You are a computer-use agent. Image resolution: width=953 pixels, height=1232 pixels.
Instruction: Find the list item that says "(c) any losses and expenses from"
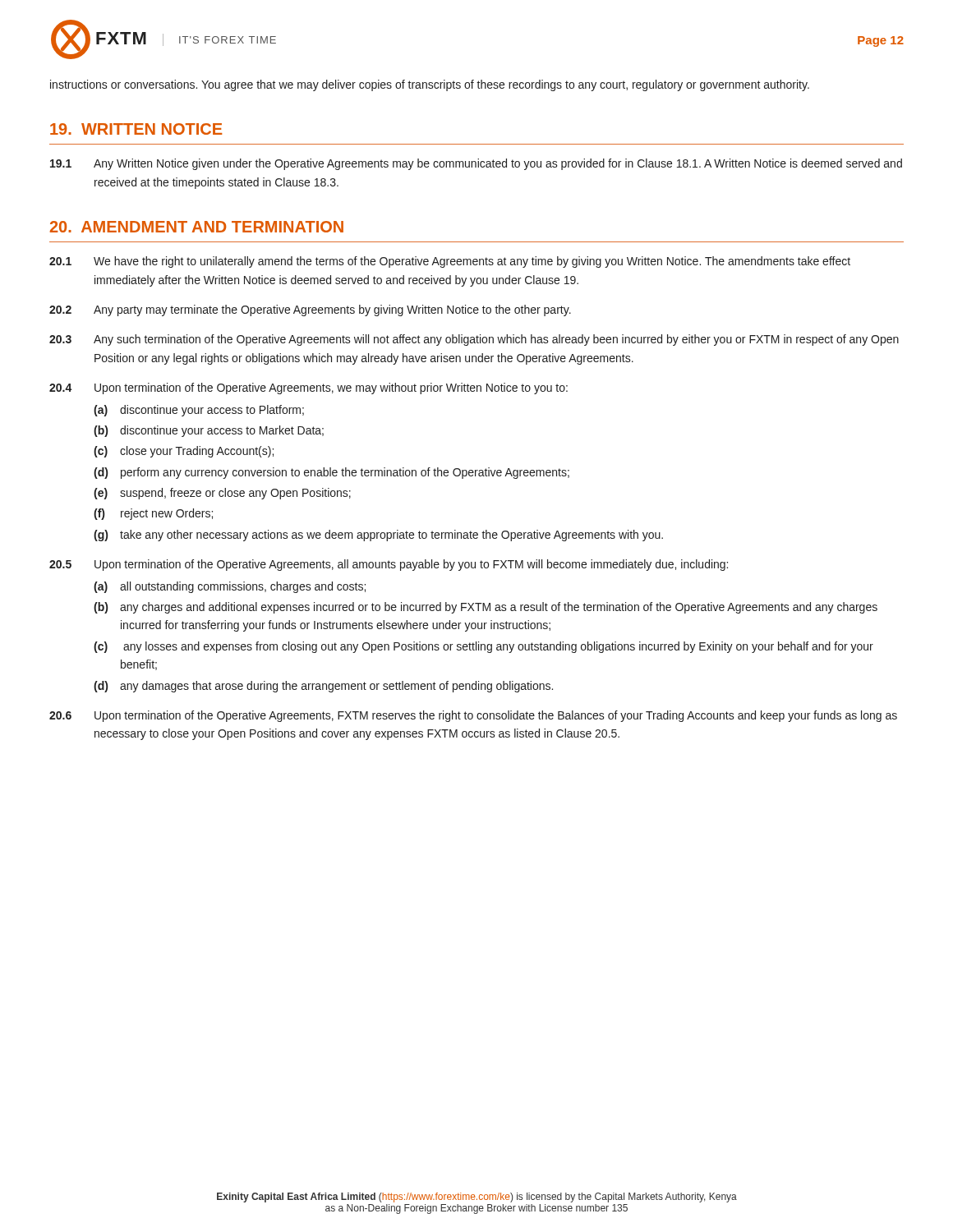click(x=499, y=656)
